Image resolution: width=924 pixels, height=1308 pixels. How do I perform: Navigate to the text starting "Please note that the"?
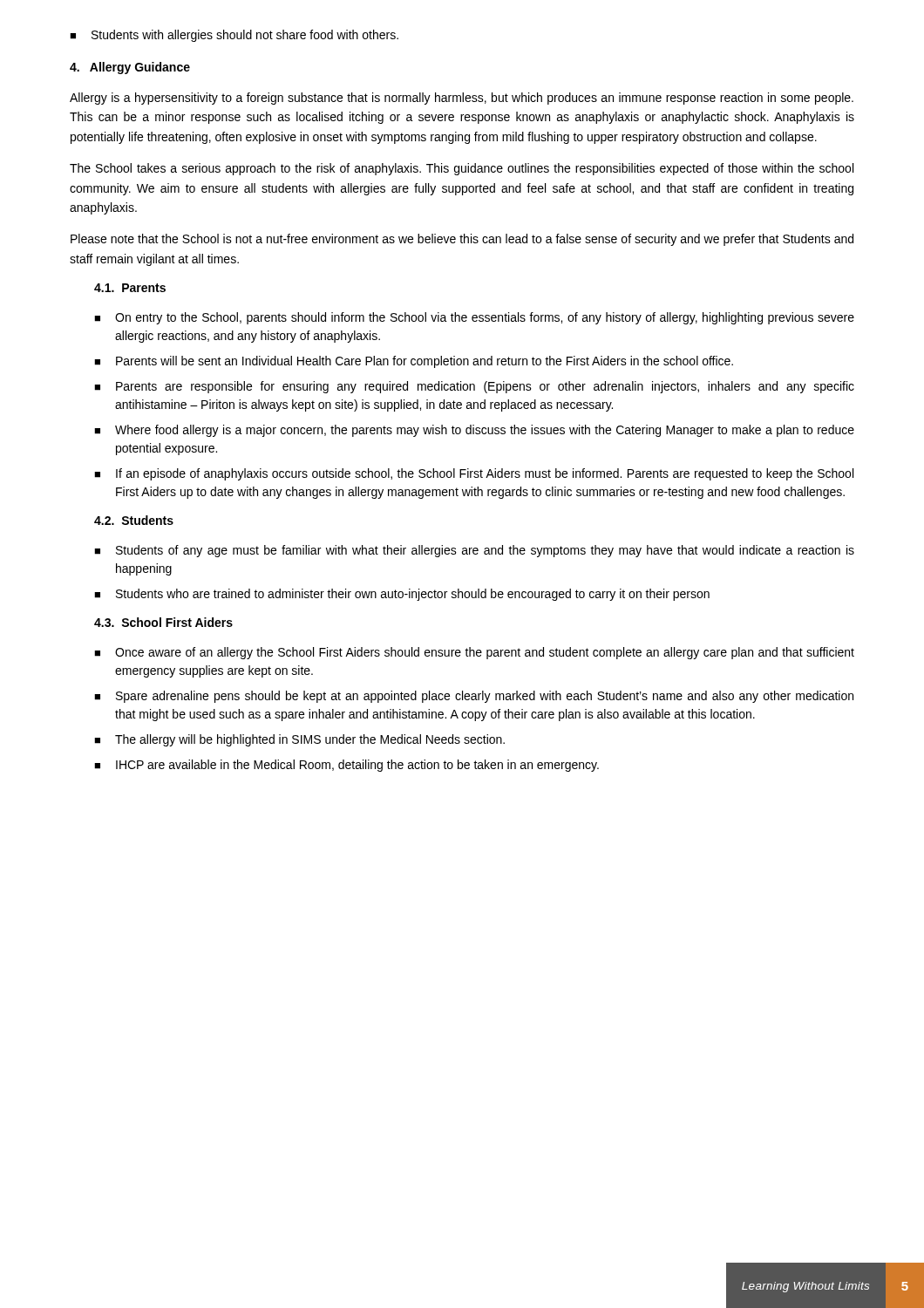[x=462, y=249]
